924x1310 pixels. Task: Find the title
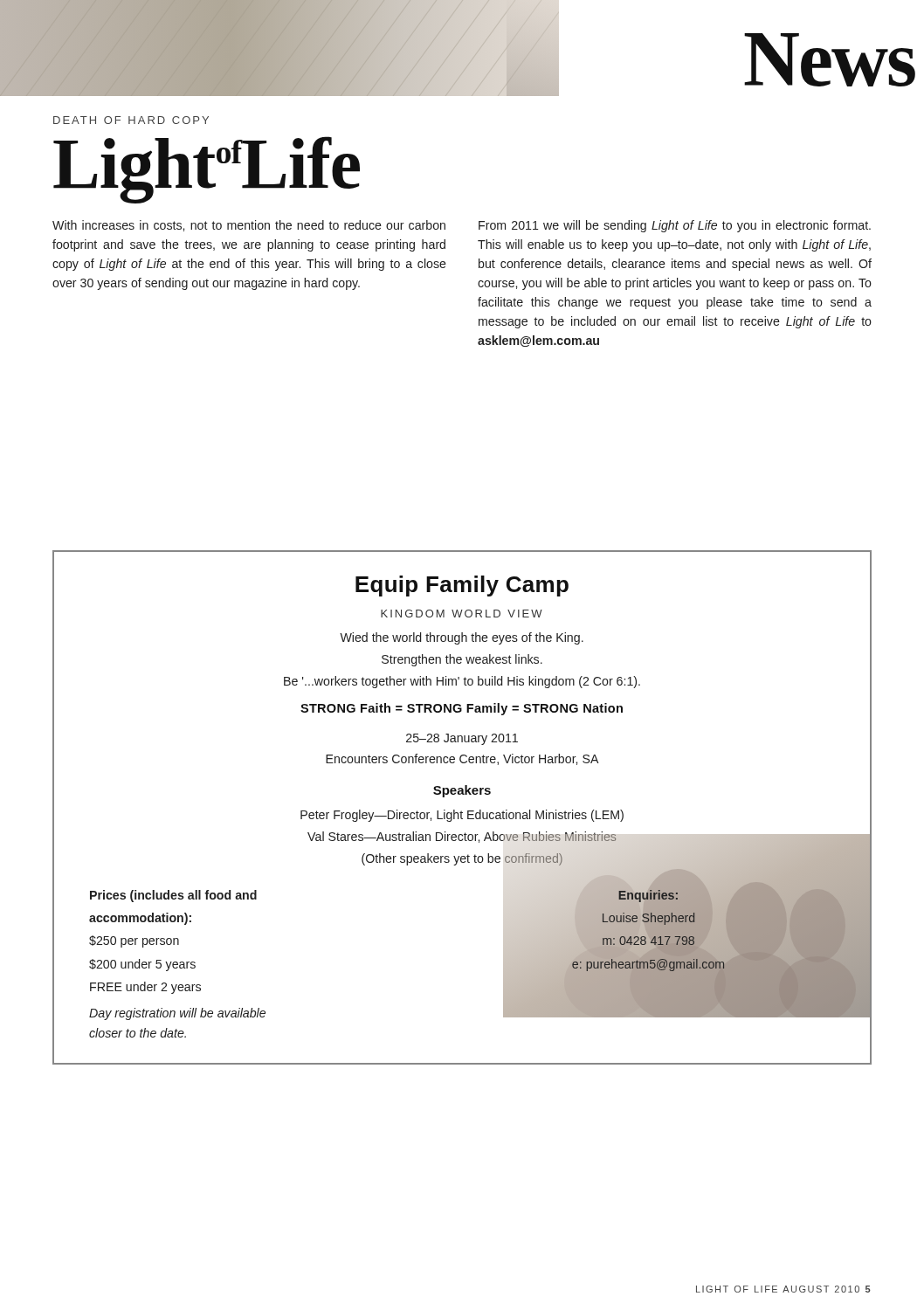(x=207, y=164)
